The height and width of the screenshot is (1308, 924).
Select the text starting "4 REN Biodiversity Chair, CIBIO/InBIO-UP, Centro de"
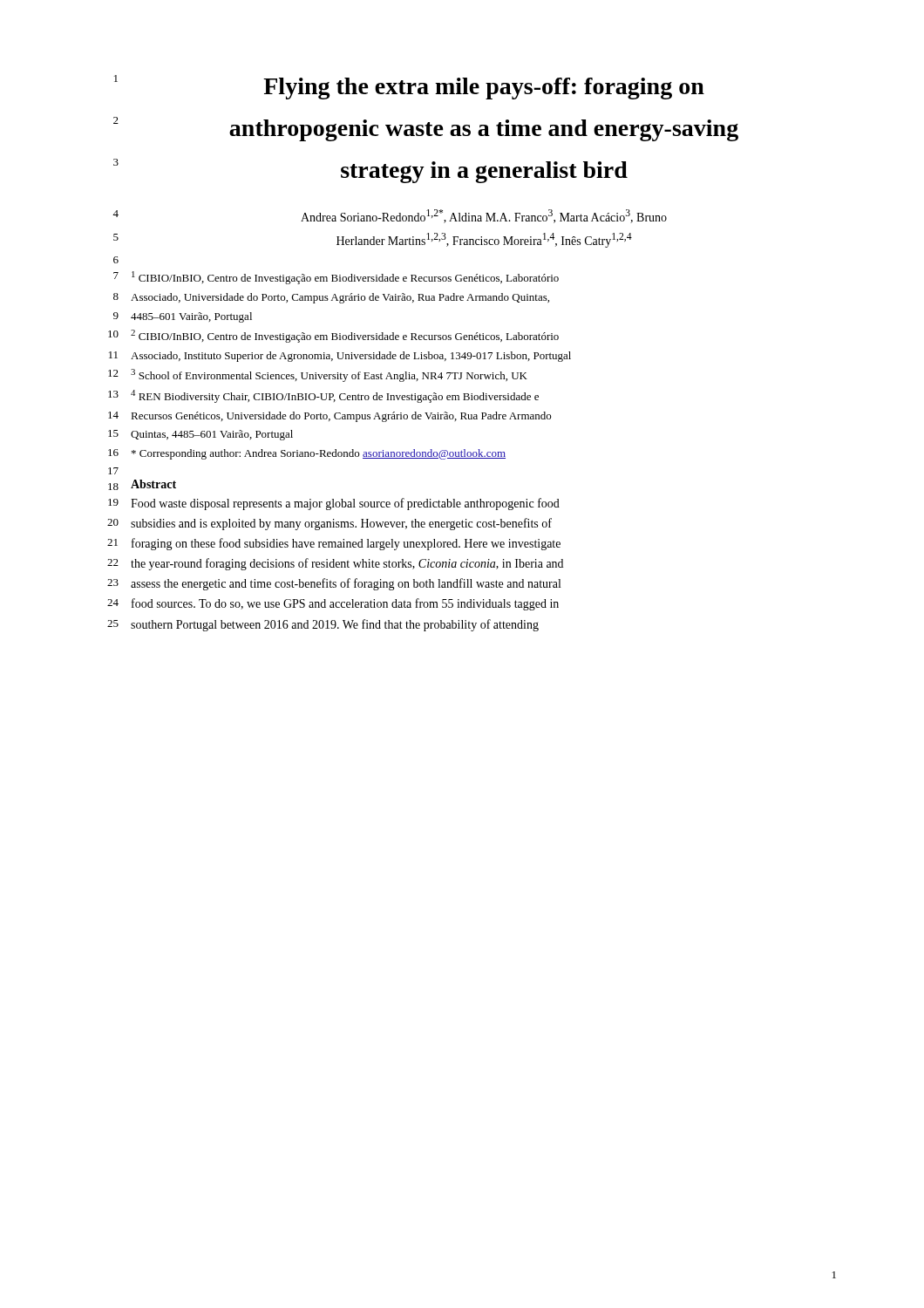tap(335, 395)
